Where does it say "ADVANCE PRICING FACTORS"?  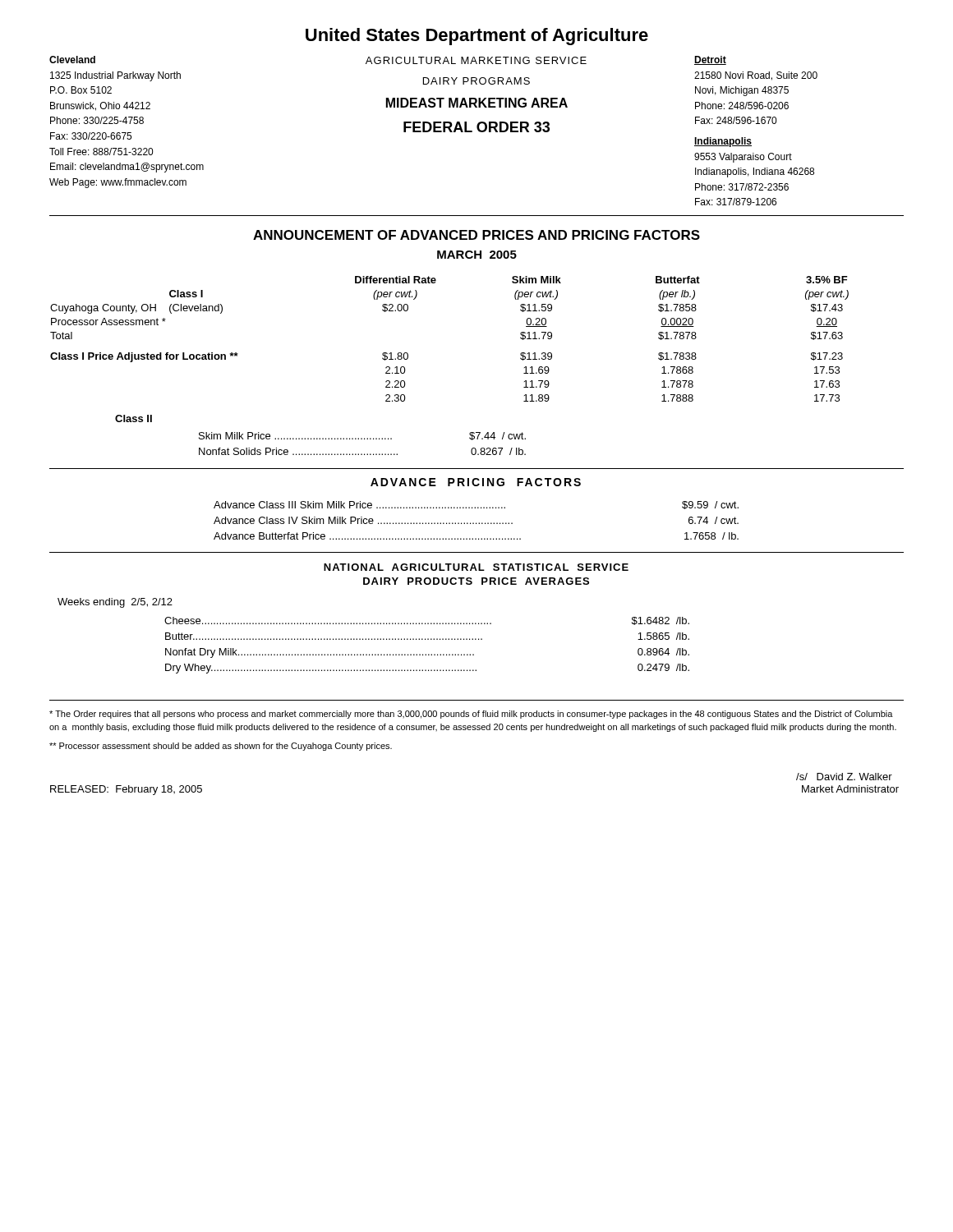pos(476,482)
